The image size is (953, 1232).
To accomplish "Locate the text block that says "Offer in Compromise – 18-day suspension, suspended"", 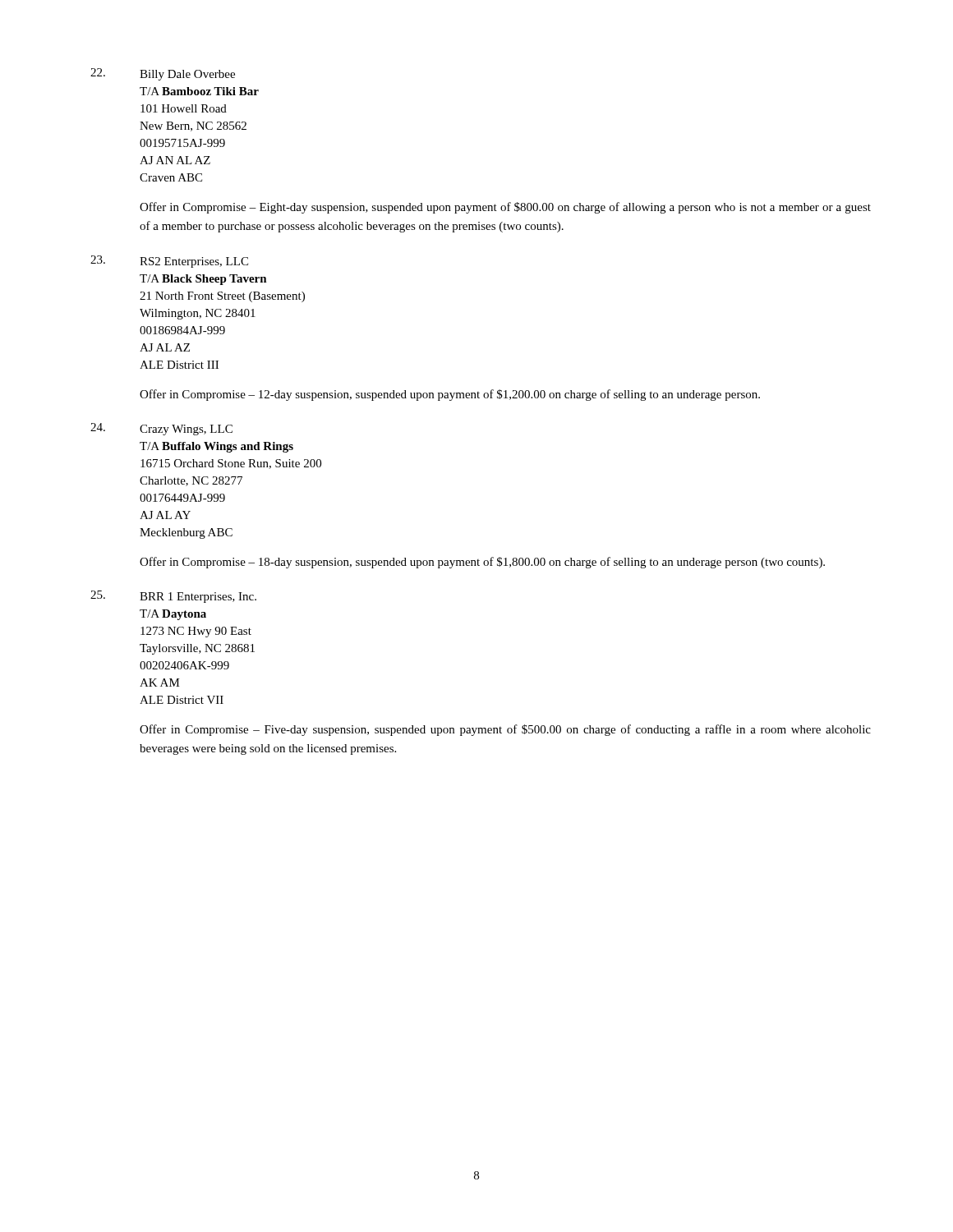I will [483, 562].
